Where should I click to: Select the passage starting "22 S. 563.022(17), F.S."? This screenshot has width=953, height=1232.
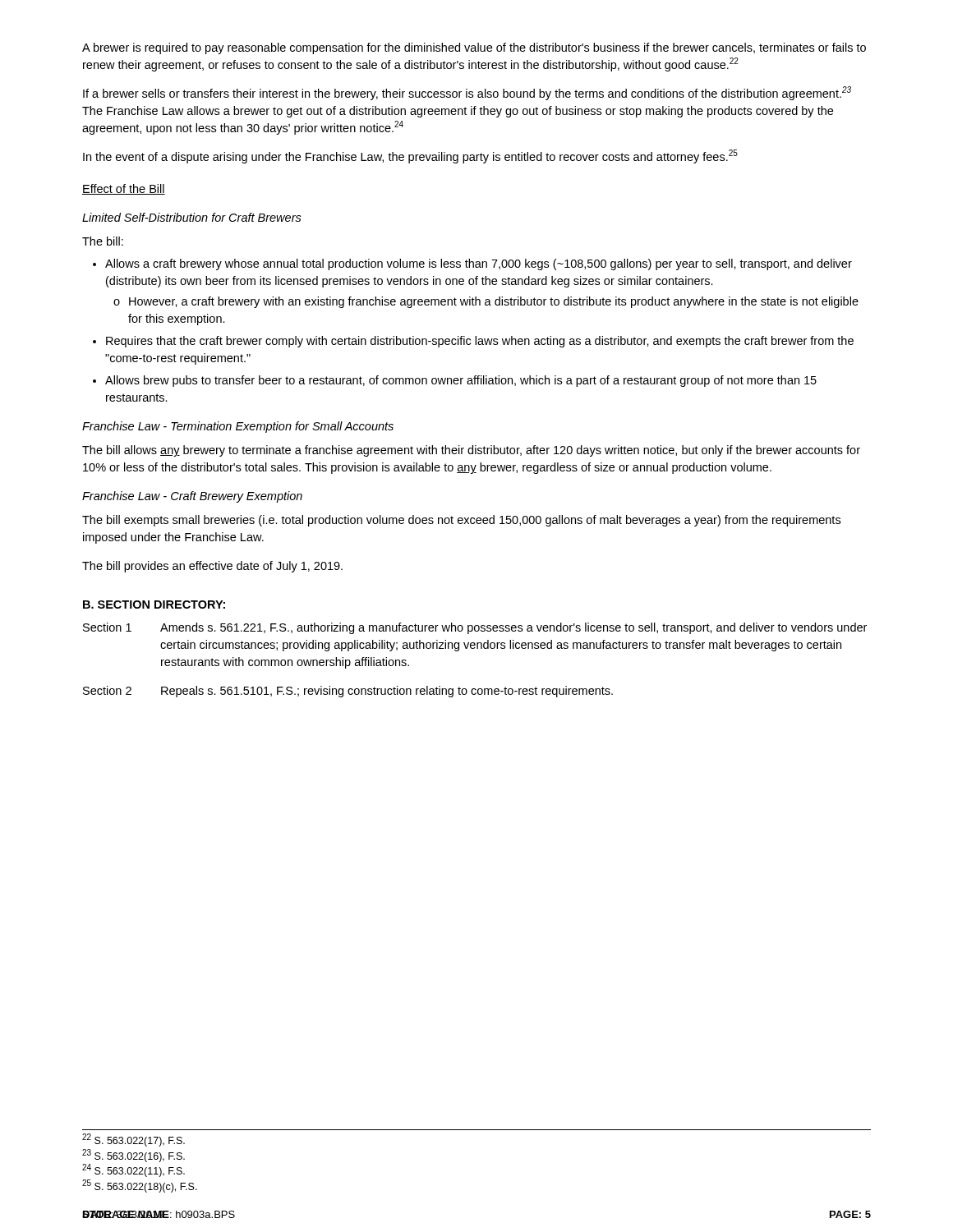(x=134, y=1140)
